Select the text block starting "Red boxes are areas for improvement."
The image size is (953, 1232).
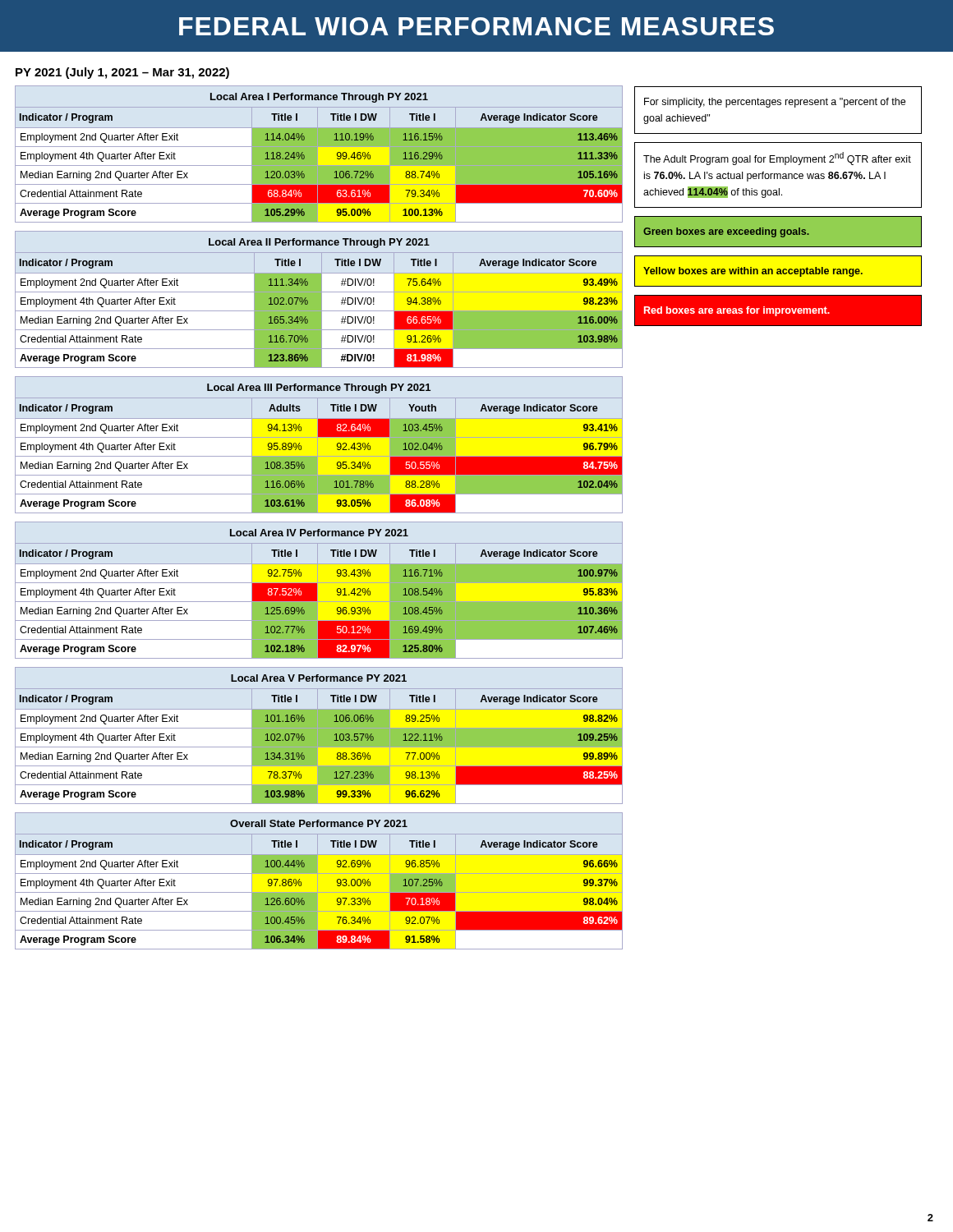pos(778,311)
